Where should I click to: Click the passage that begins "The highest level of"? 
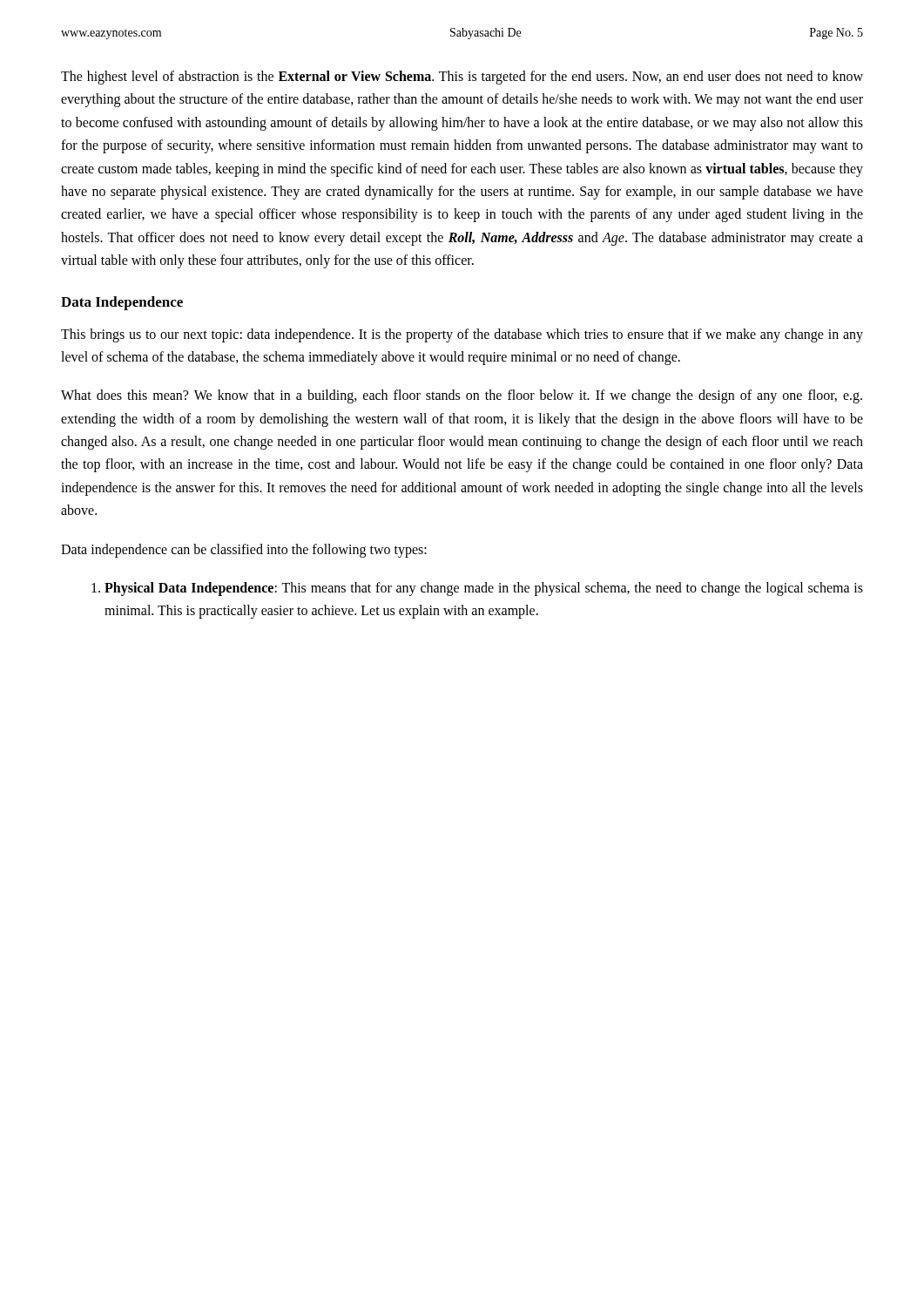tap(462, 169)
